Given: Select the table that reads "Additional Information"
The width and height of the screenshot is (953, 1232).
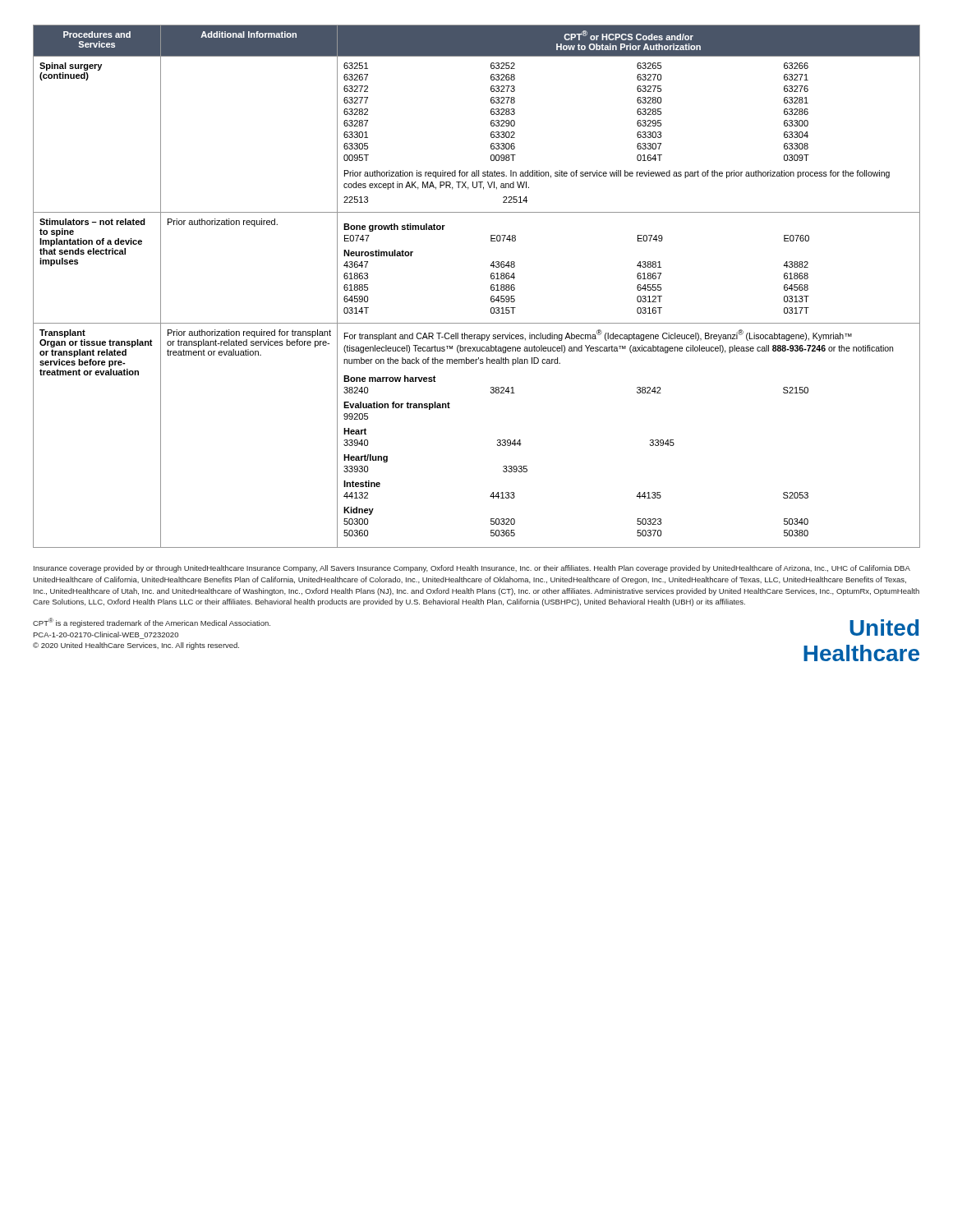Looking at the screenshot, I should [476, 286].
